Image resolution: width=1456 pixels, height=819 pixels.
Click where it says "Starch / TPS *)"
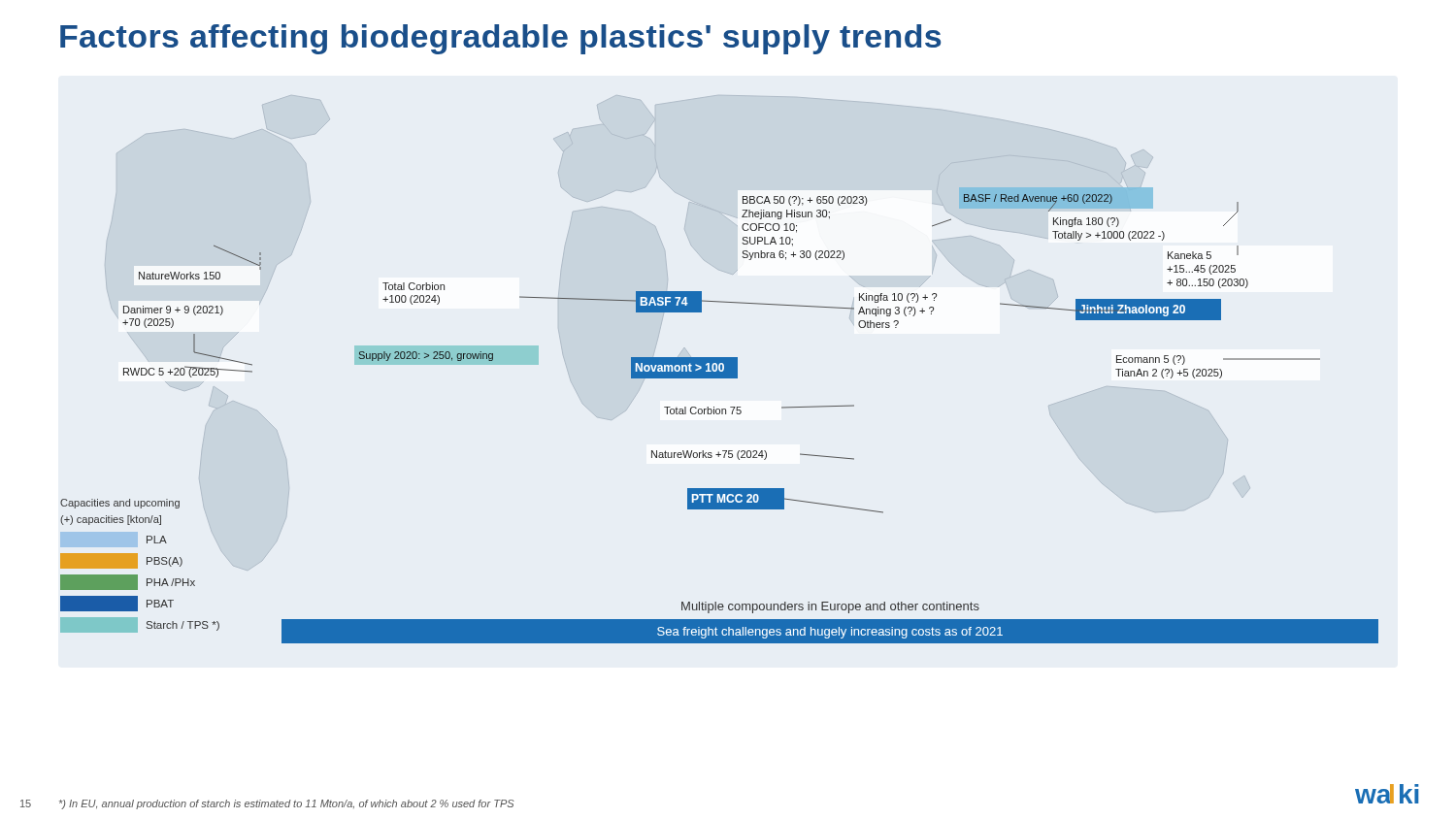140,625
